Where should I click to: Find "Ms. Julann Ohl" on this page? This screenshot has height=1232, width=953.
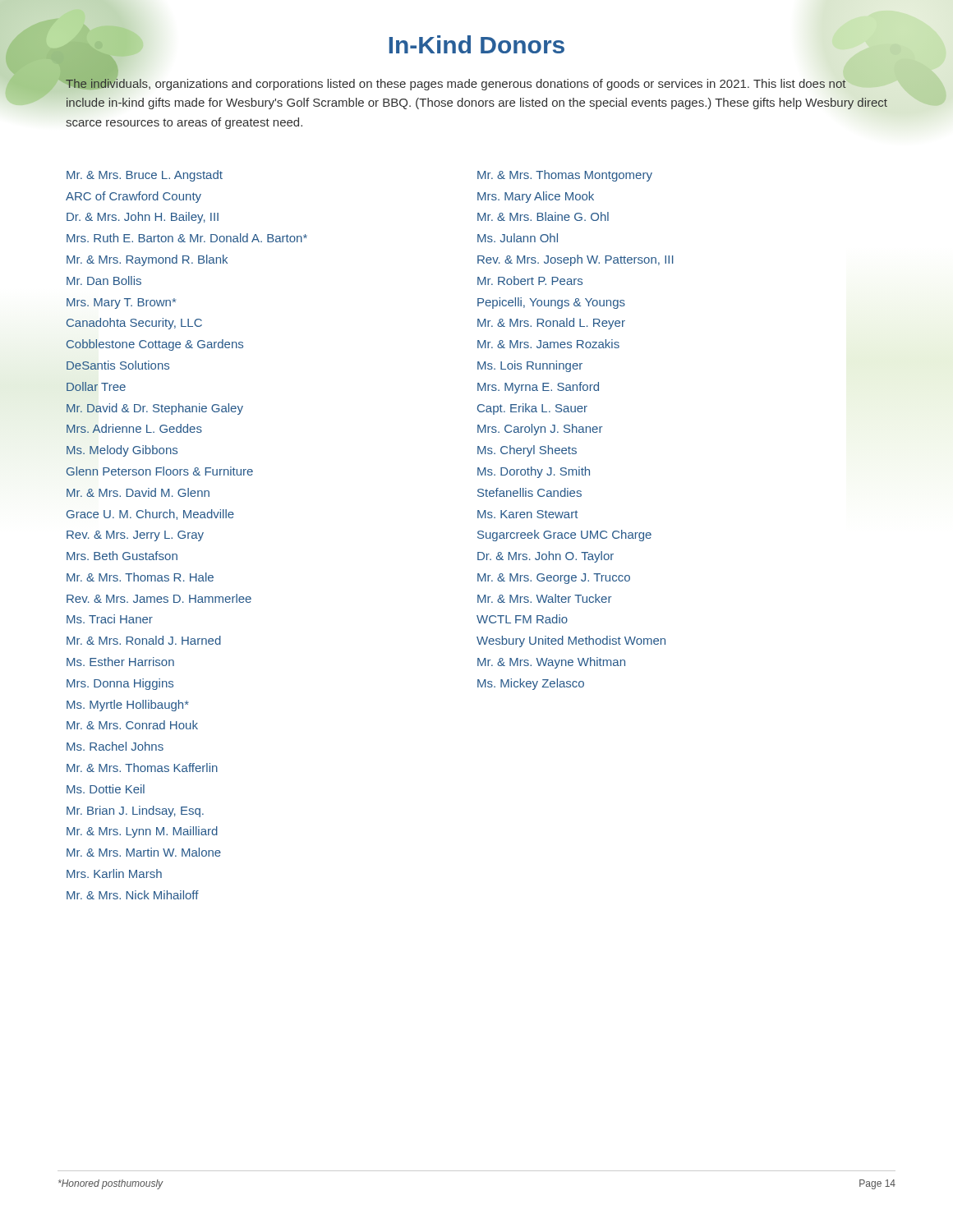point(518,238)
